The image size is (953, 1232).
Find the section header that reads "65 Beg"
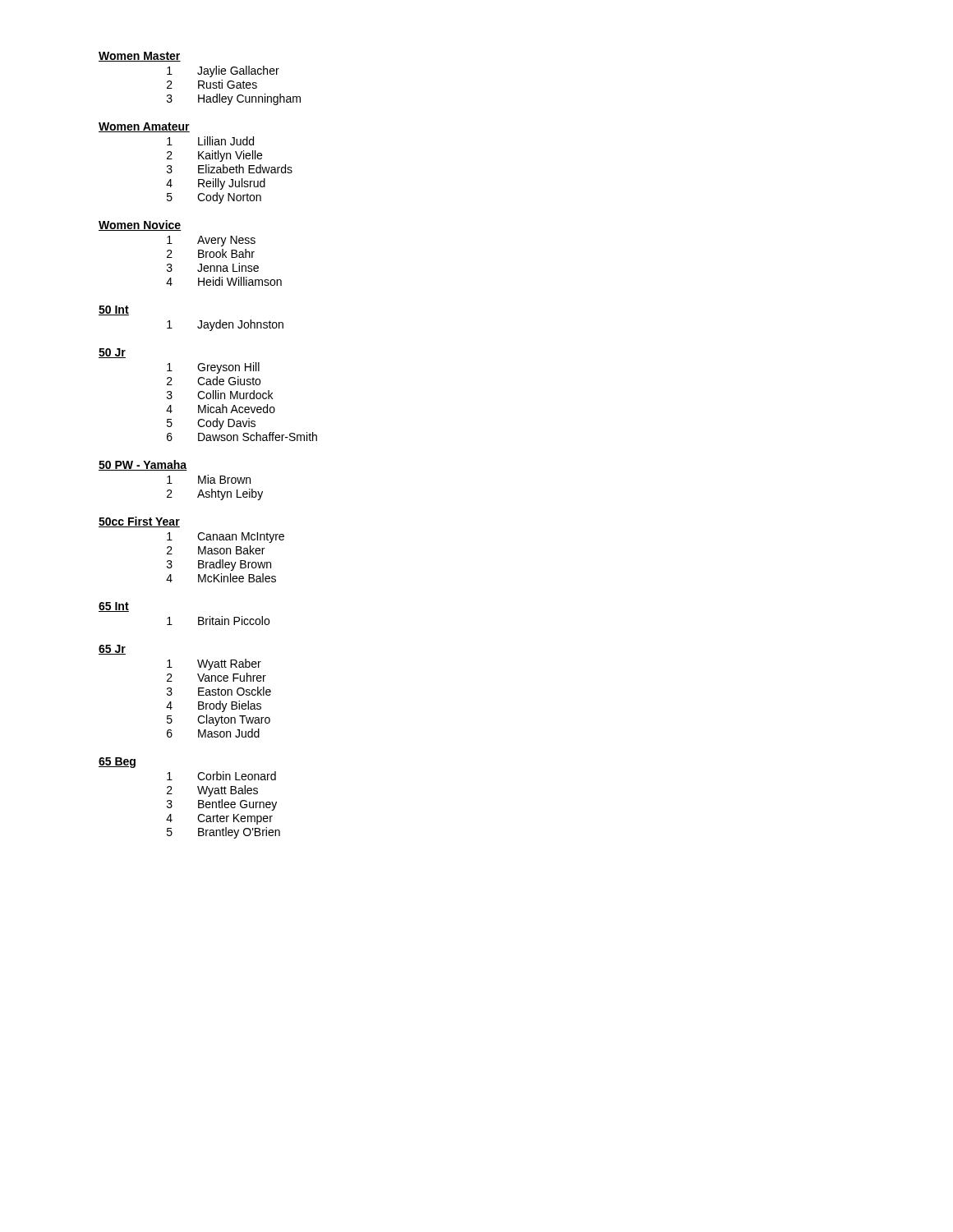coord(117,761)
